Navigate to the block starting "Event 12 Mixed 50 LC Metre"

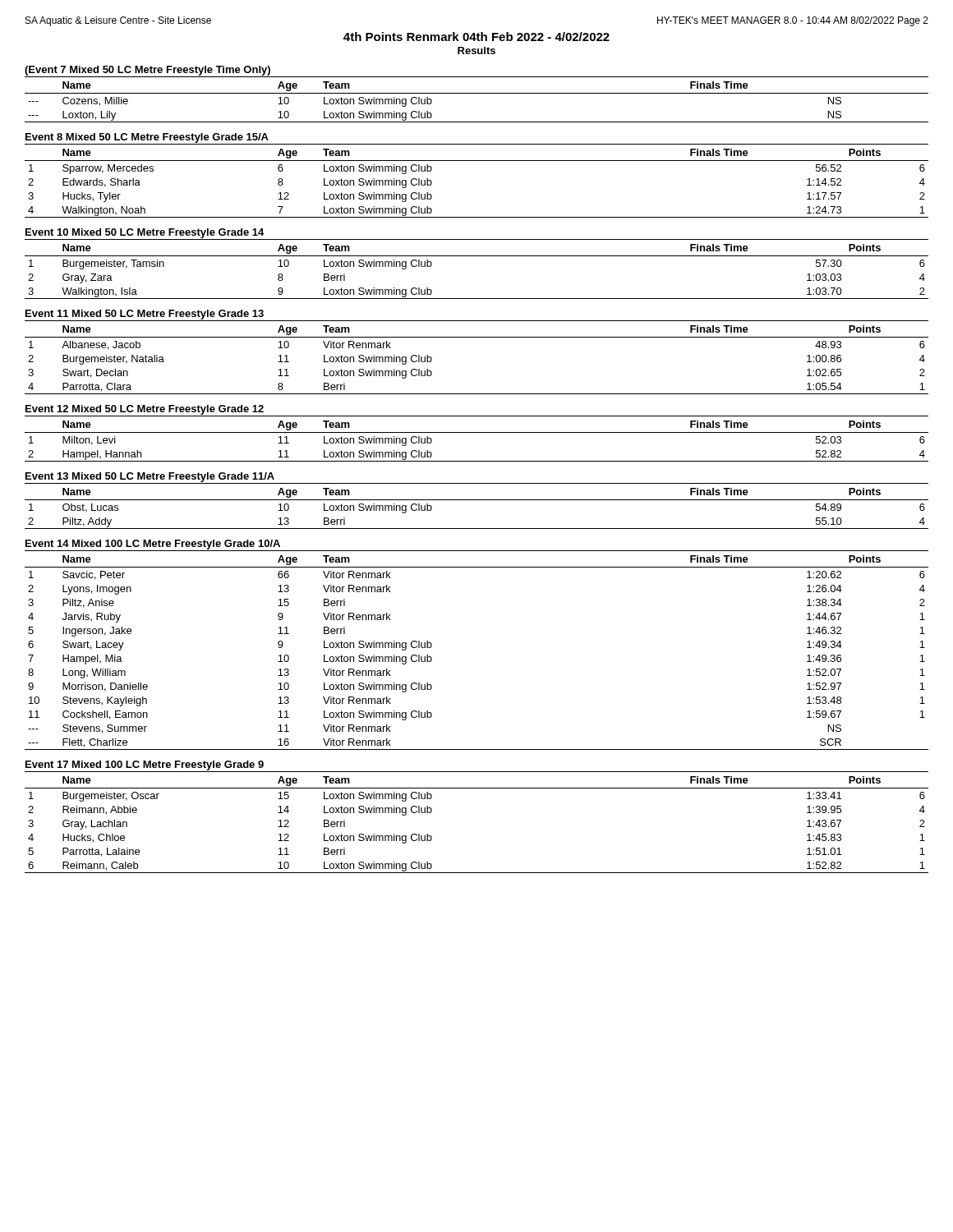click(x=144, y=409)
